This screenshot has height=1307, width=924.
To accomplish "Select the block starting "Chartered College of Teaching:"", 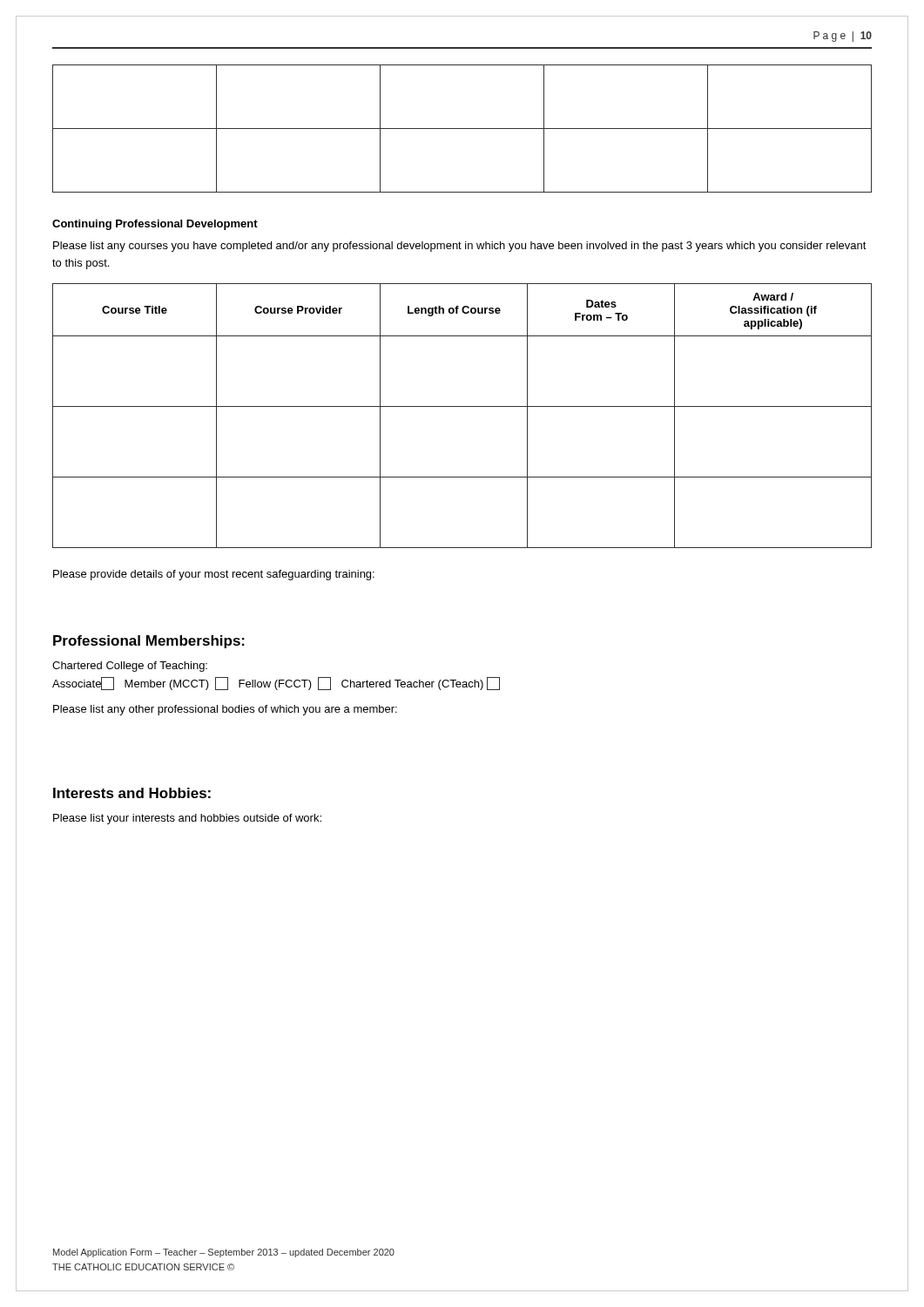I will coord(130,665).
